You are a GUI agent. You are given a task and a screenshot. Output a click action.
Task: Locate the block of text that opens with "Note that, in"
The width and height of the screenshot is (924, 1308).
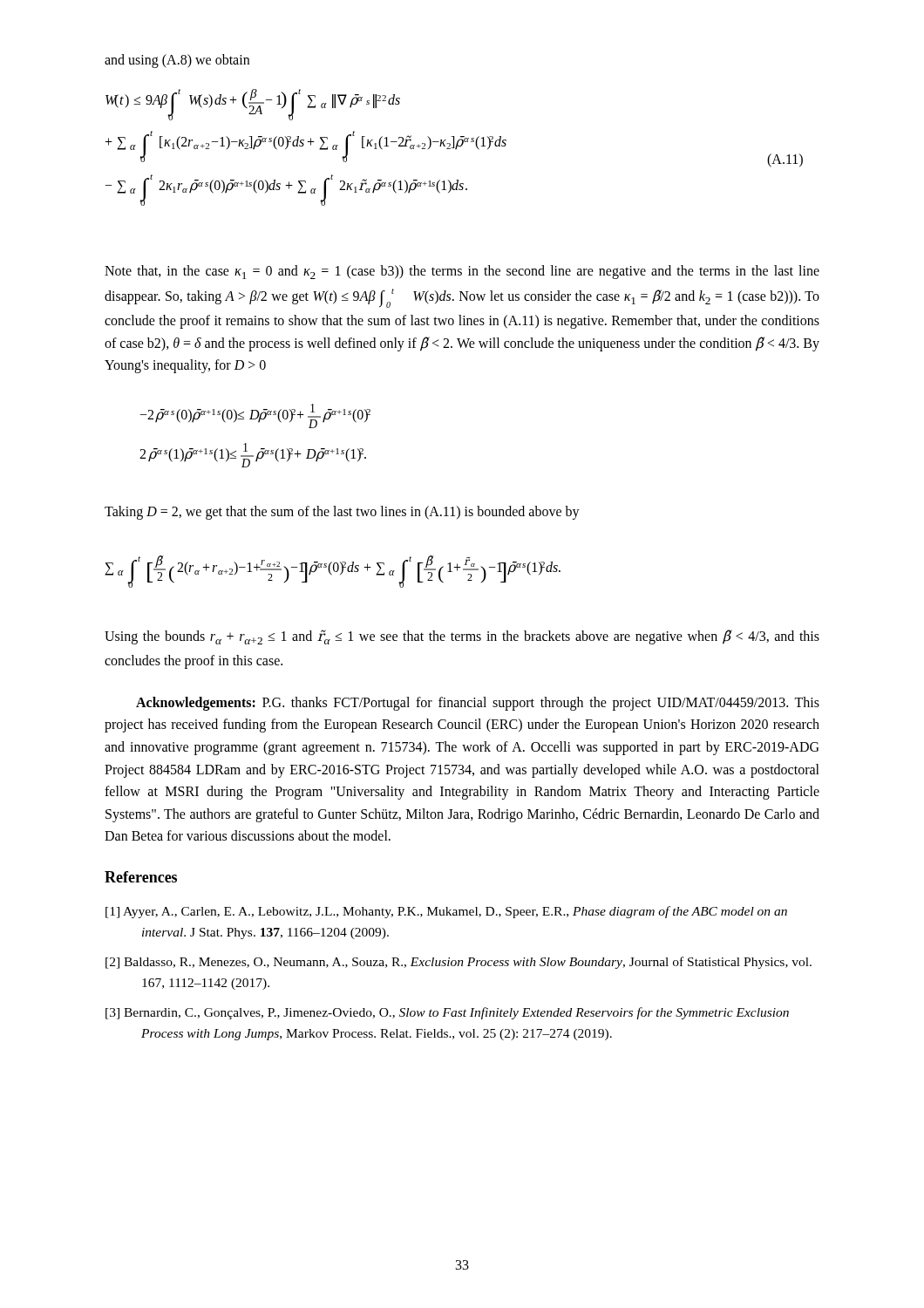click(x=462, y=318)
